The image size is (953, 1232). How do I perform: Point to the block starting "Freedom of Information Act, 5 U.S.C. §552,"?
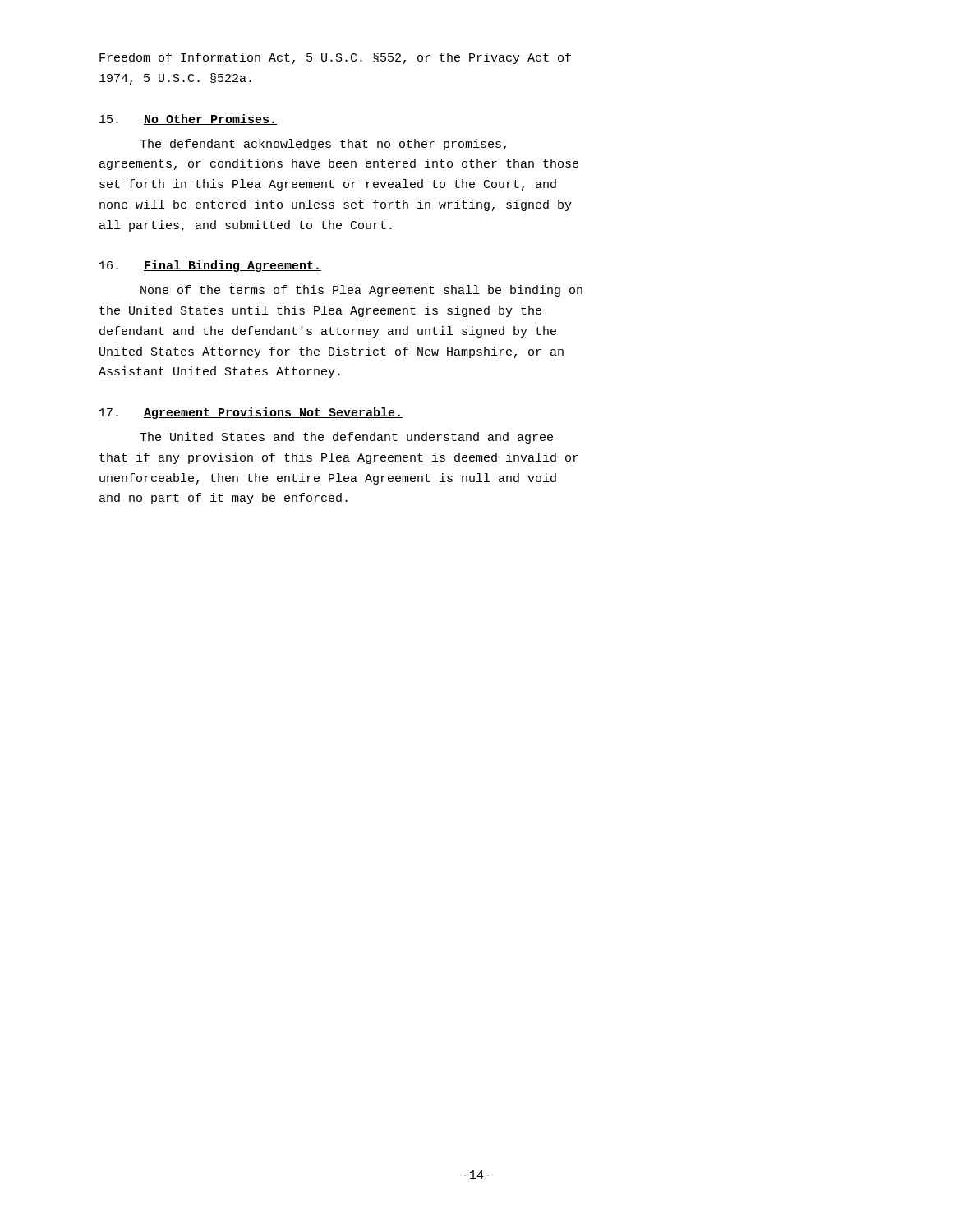335,69
